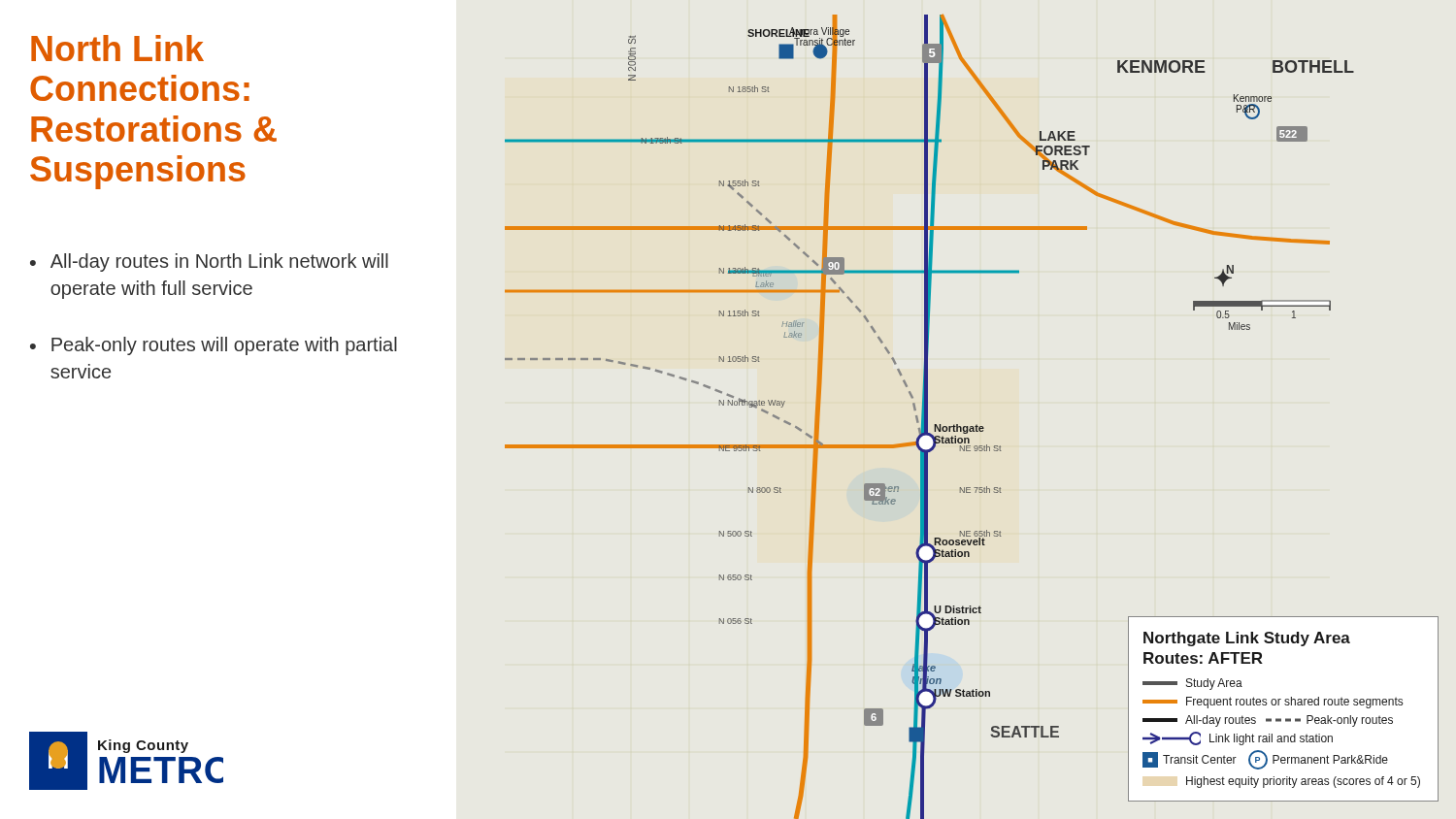Find the title containing "North Link Connections:Restorations &Suspensions"

[x=223, y=109]
